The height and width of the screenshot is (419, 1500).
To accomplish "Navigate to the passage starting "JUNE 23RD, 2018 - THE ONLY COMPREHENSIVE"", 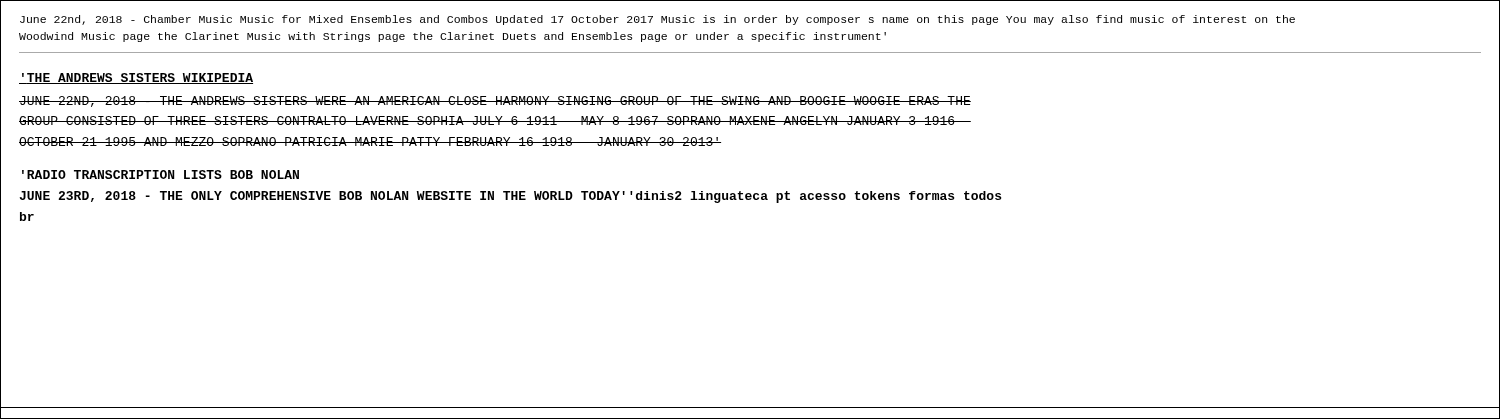I will [x=511, y=207].
